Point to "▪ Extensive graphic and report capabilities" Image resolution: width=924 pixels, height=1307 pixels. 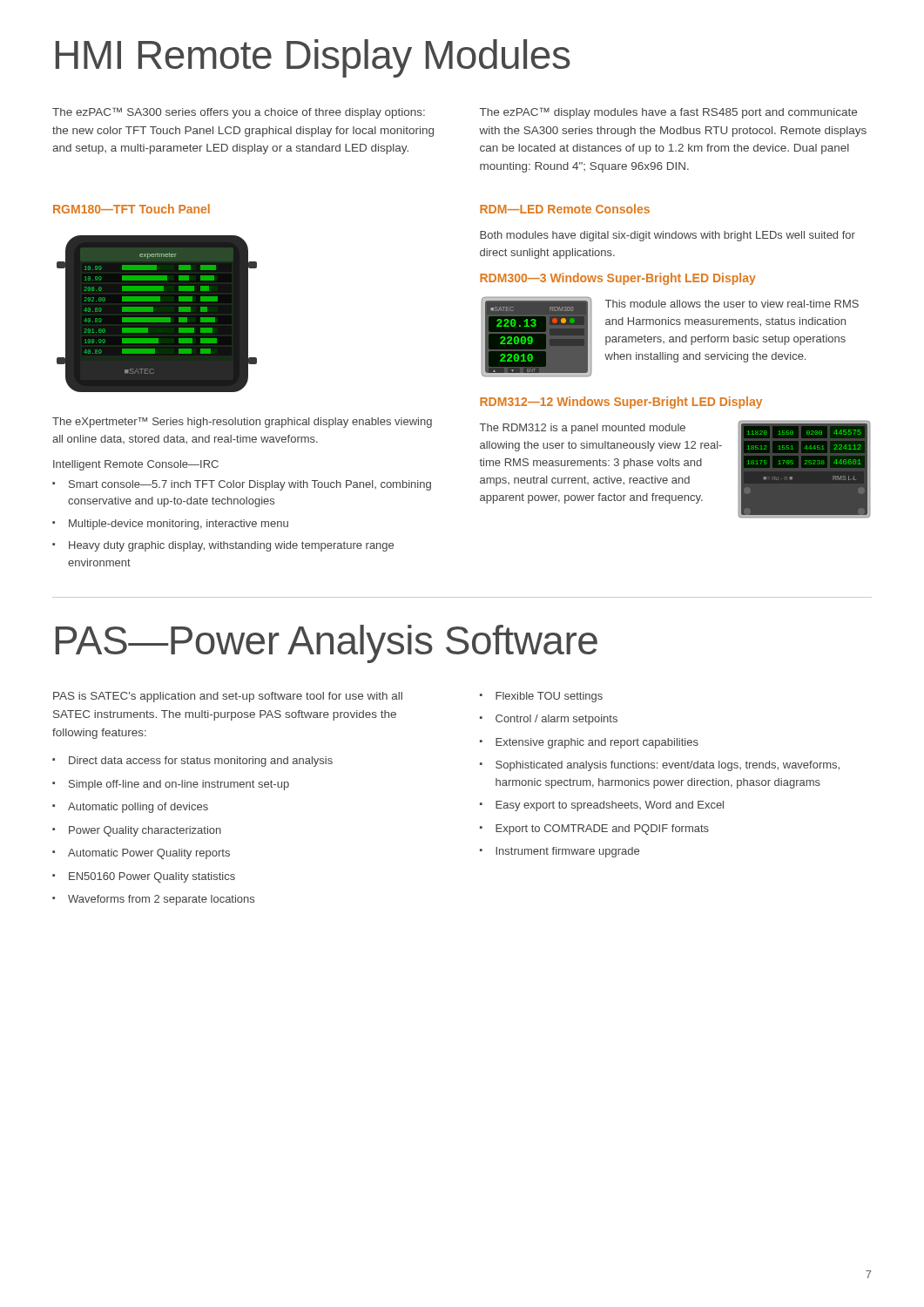tap(589, 742)
